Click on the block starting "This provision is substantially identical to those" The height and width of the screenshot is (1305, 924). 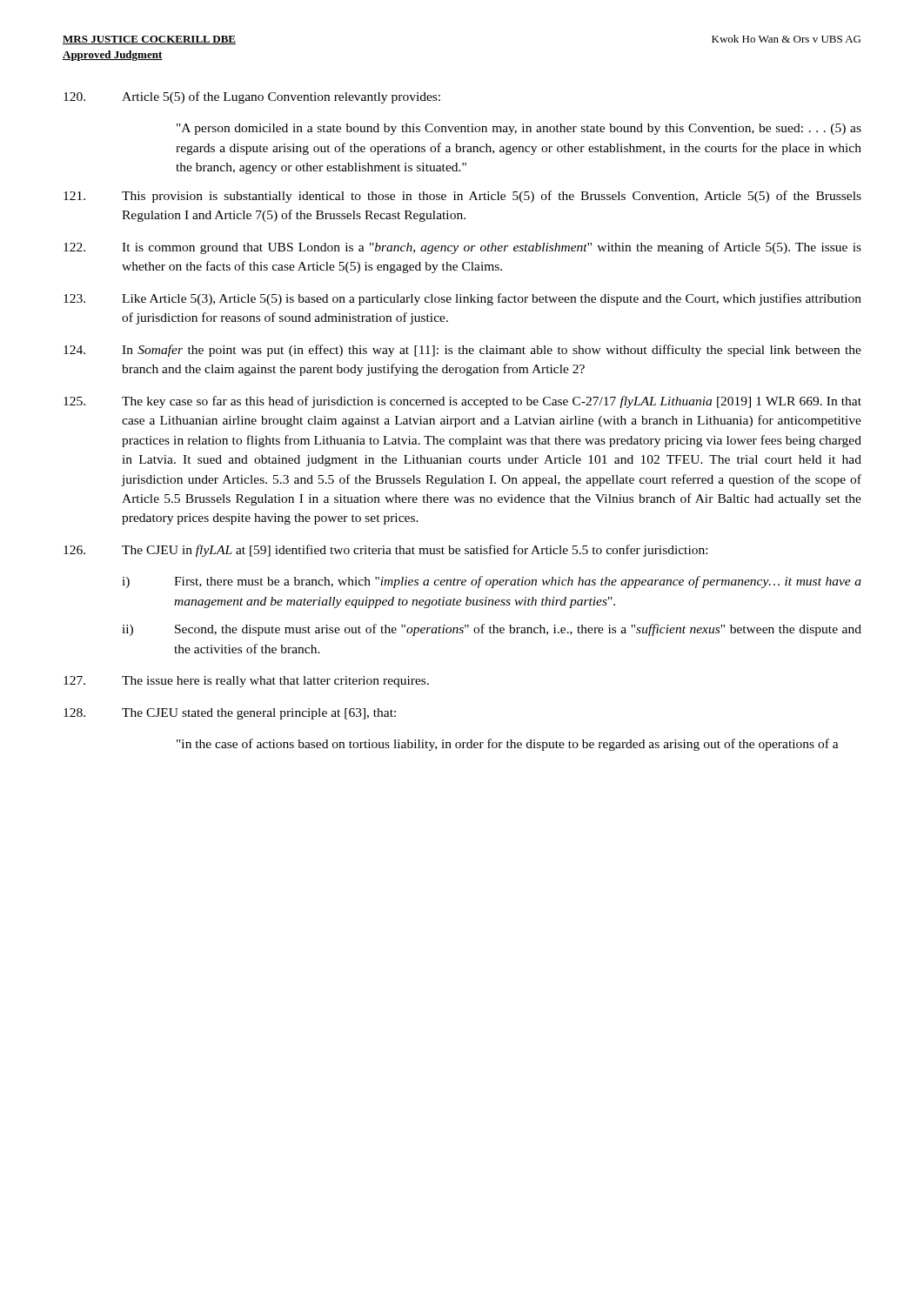(x=462, y=206)
